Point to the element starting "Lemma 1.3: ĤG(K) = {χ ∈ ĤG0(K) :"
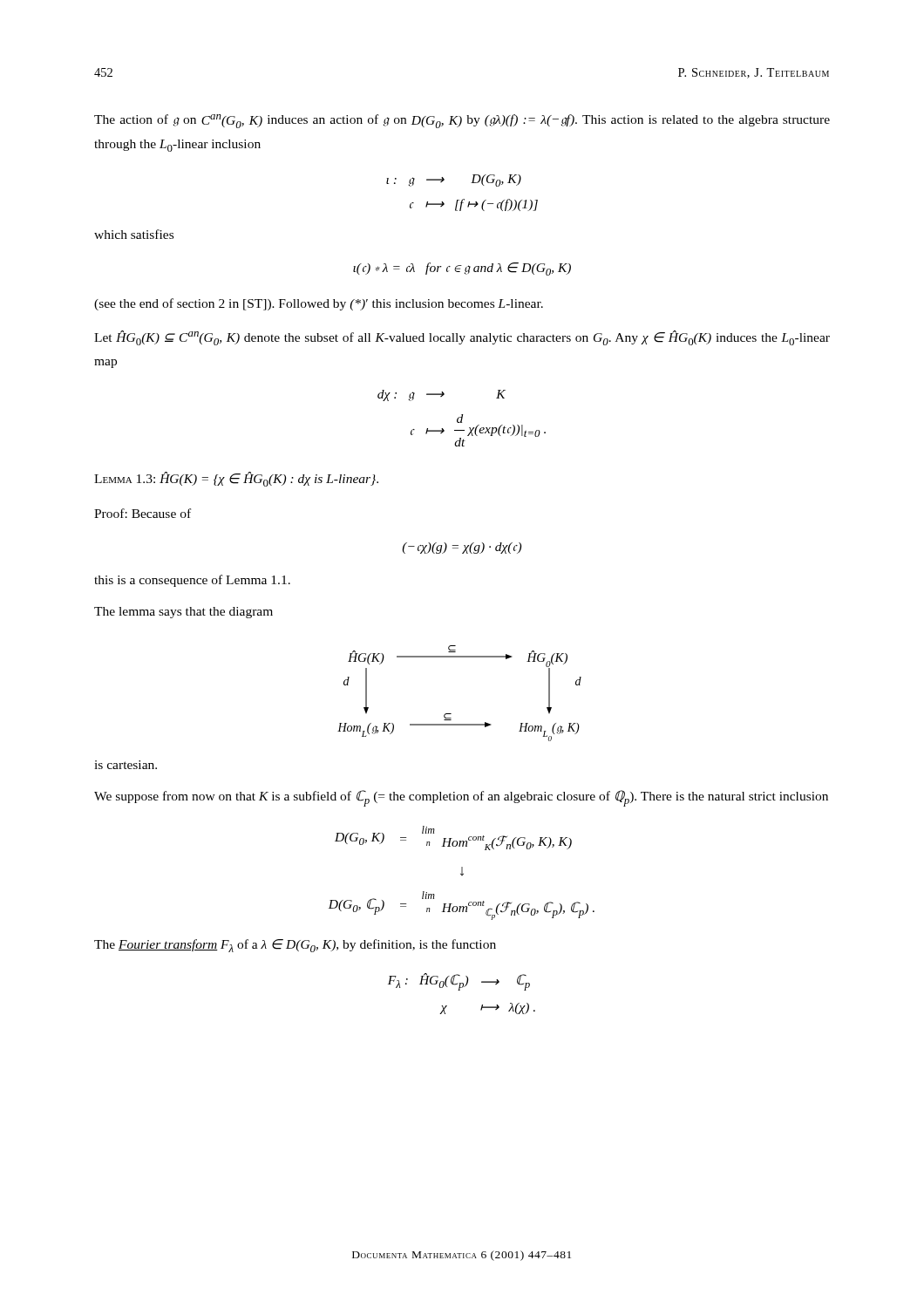 pyautogui.click(x=236, y=479)
